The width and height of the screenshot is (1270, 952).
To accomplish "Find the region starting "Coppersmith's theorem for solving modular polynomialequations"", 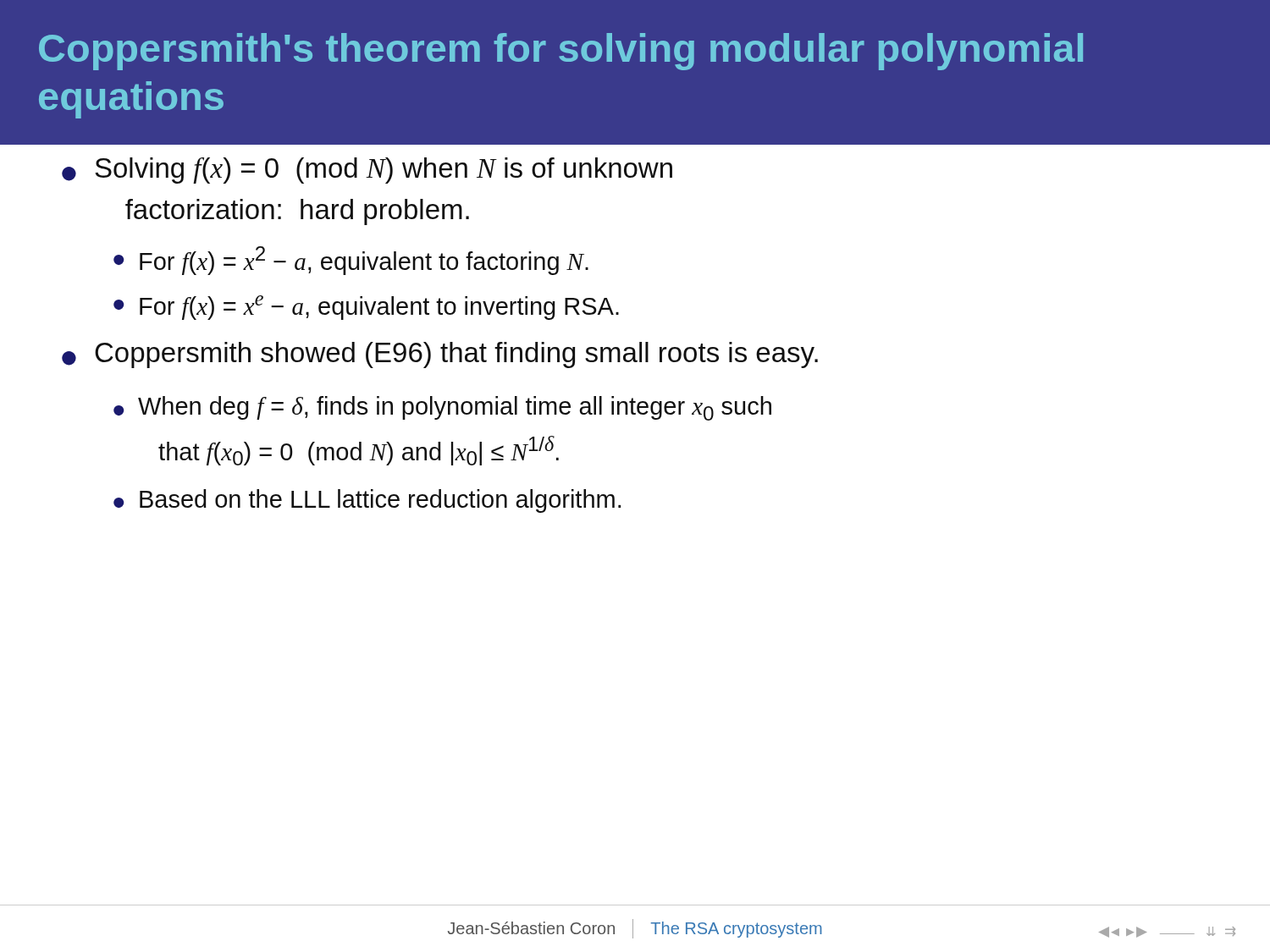I will 635,72.
